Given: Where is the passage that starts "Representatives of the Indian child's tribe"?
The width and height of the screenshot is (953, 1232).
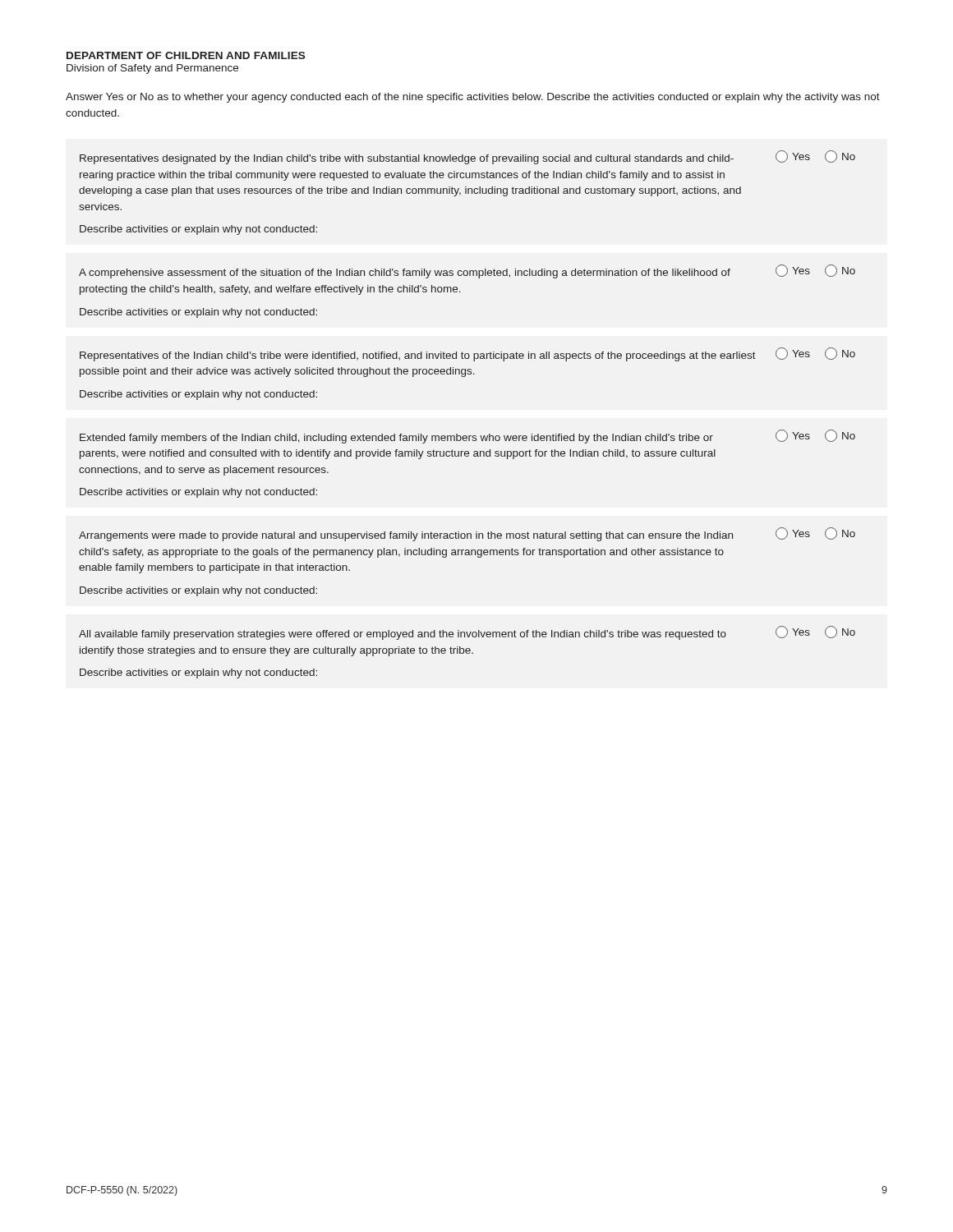Looking at the screenshot, I should tap(476, 373).
